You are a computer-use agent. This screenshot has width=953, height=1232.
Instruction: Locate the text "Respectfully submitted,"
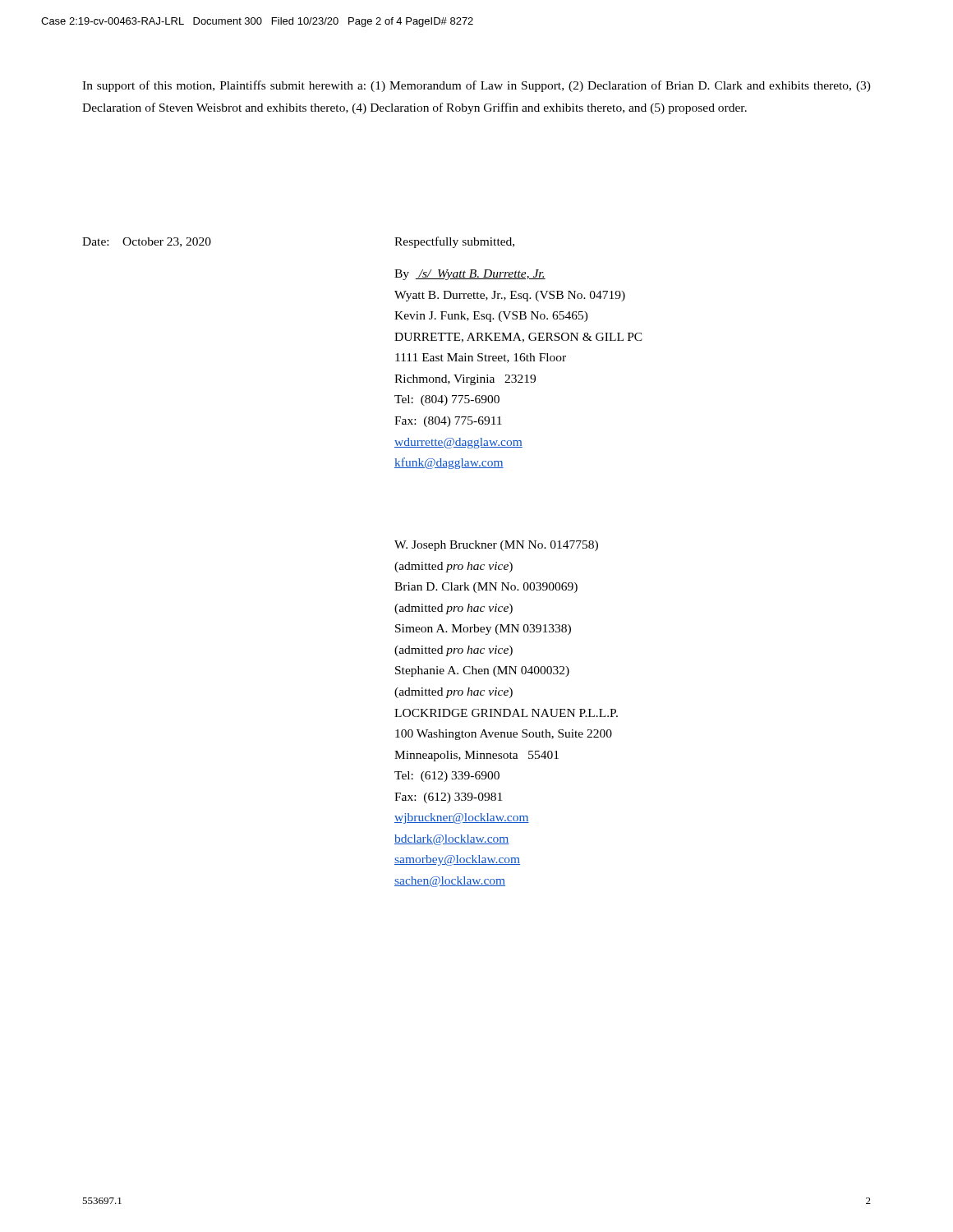455,241
